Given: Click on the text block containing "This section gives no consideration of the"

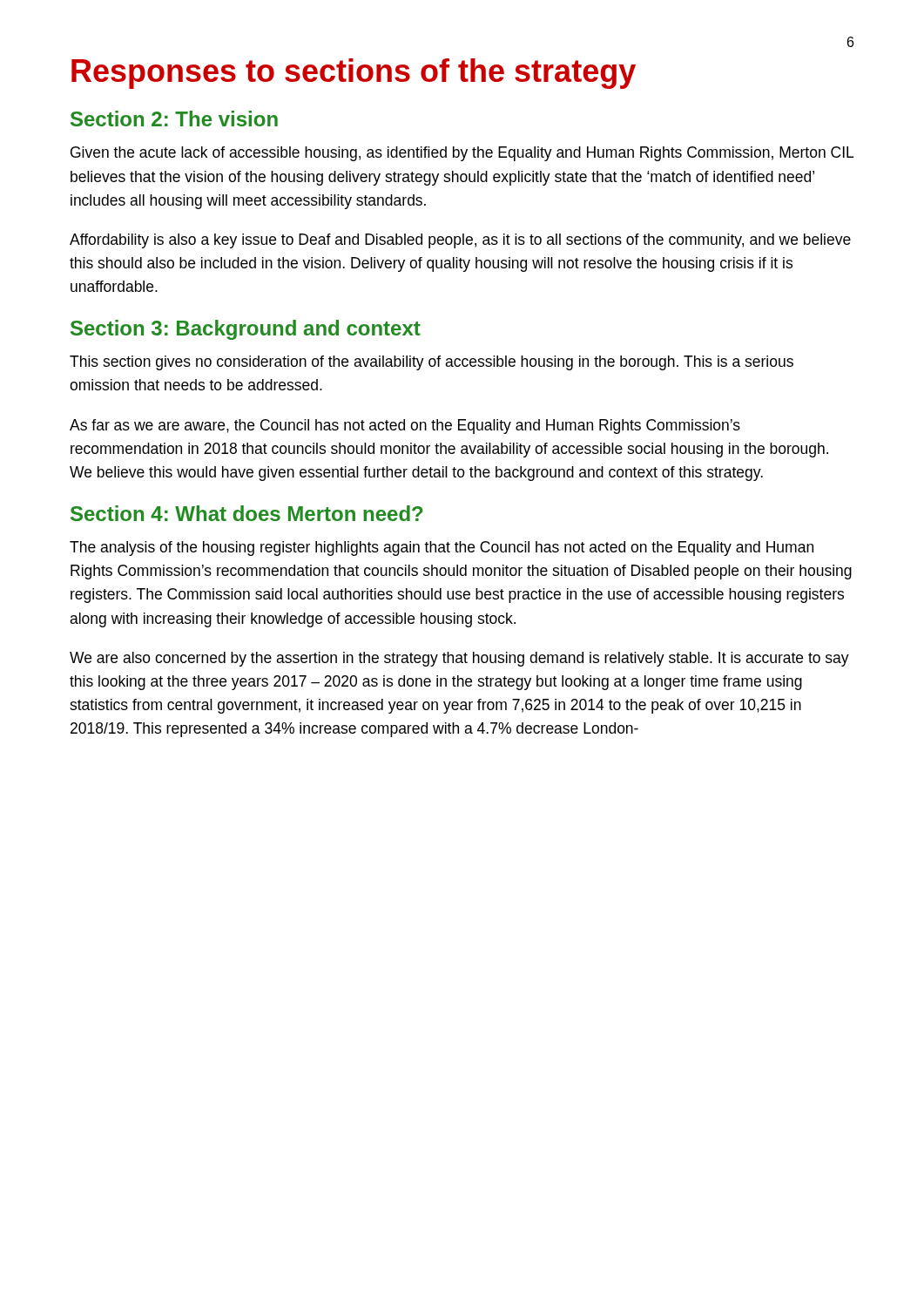Looking at the screenshot, I should (x=462, y=374).
